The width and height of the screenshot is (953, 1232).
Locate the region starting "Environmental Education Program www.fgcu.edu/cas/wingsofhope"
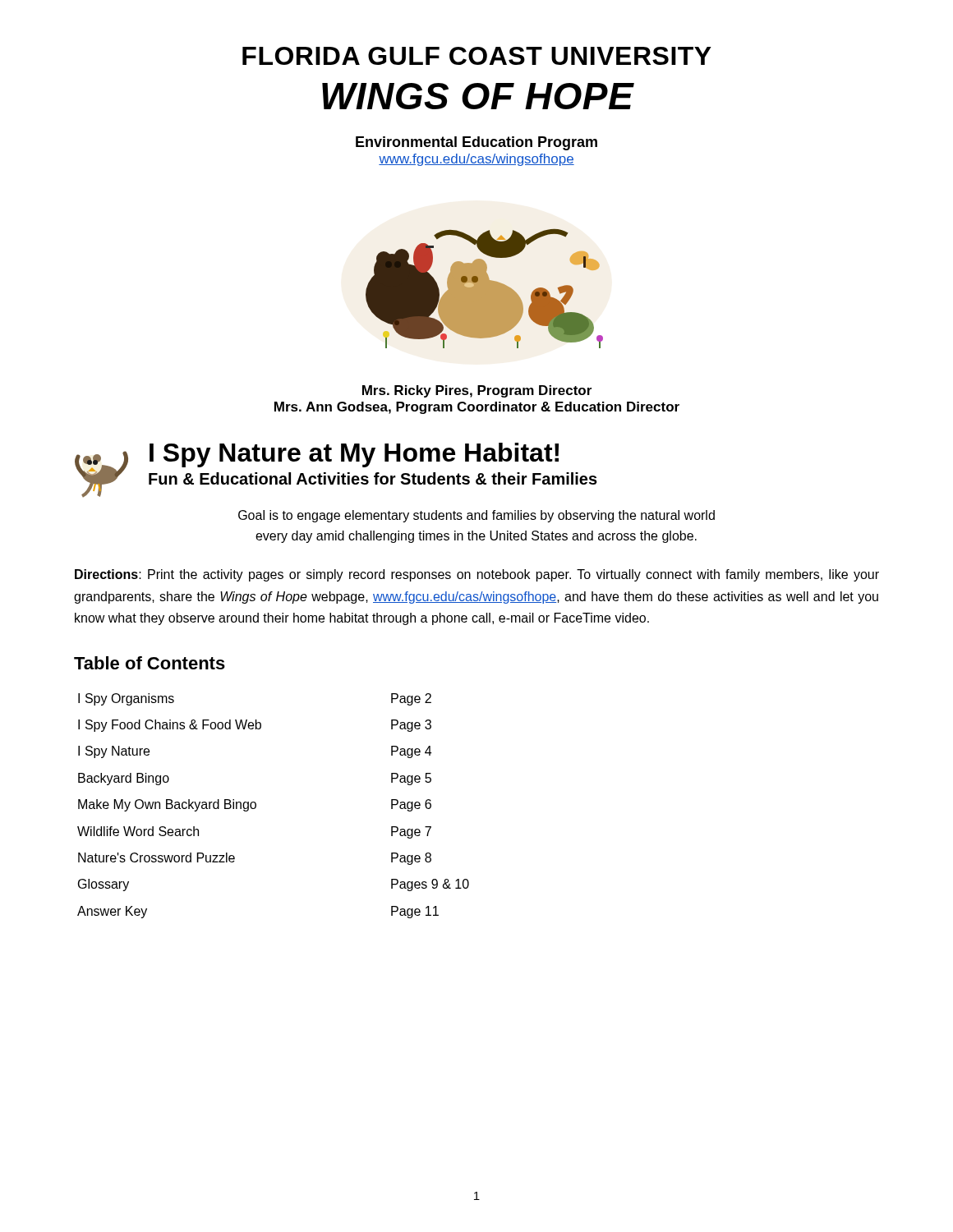tap(476, 151)
